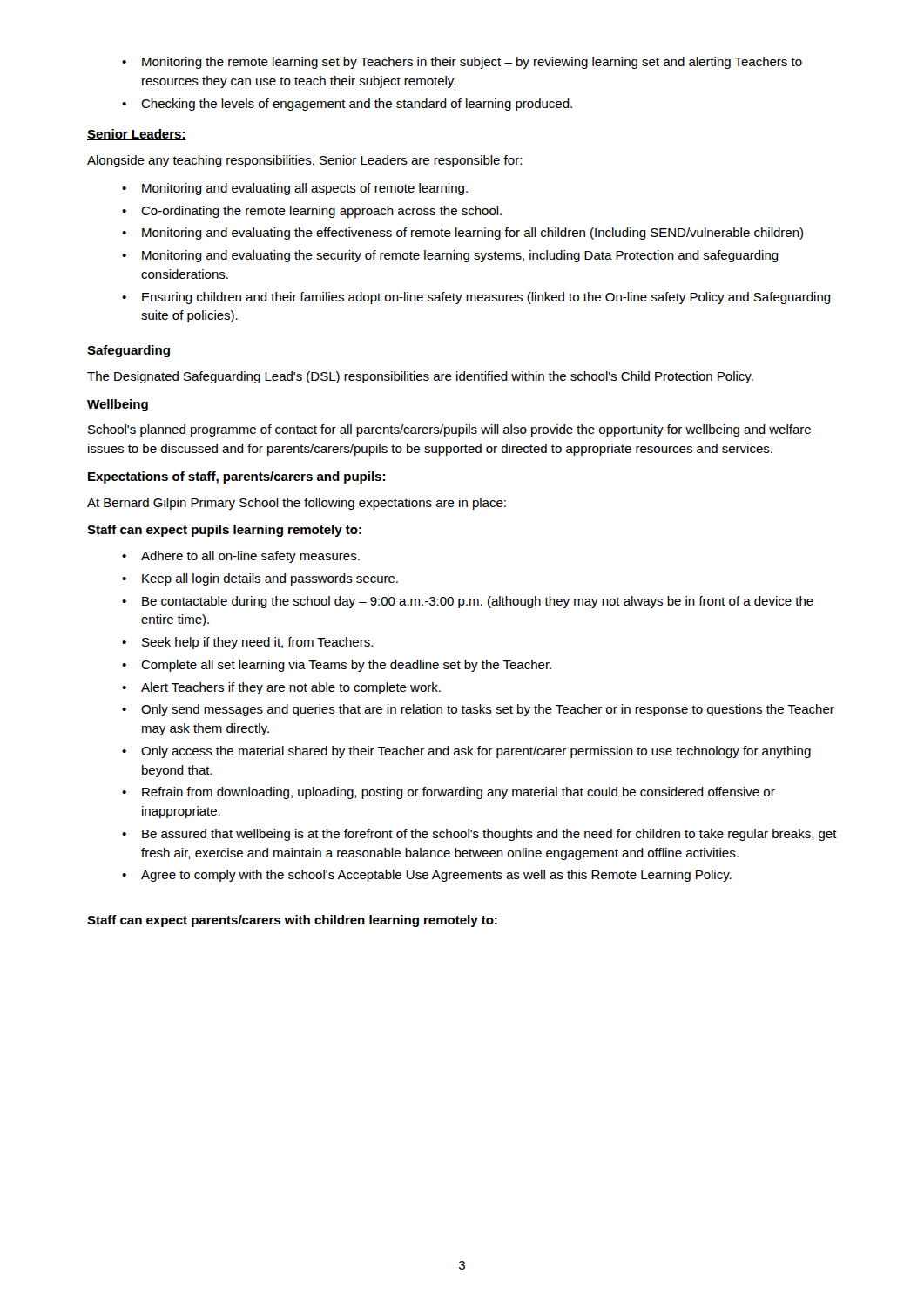The image size is (924, 1307).
Task: Find the list item with the text "• Monitoring and evaluating all aspects of remote"
Action: pos(295,189)
